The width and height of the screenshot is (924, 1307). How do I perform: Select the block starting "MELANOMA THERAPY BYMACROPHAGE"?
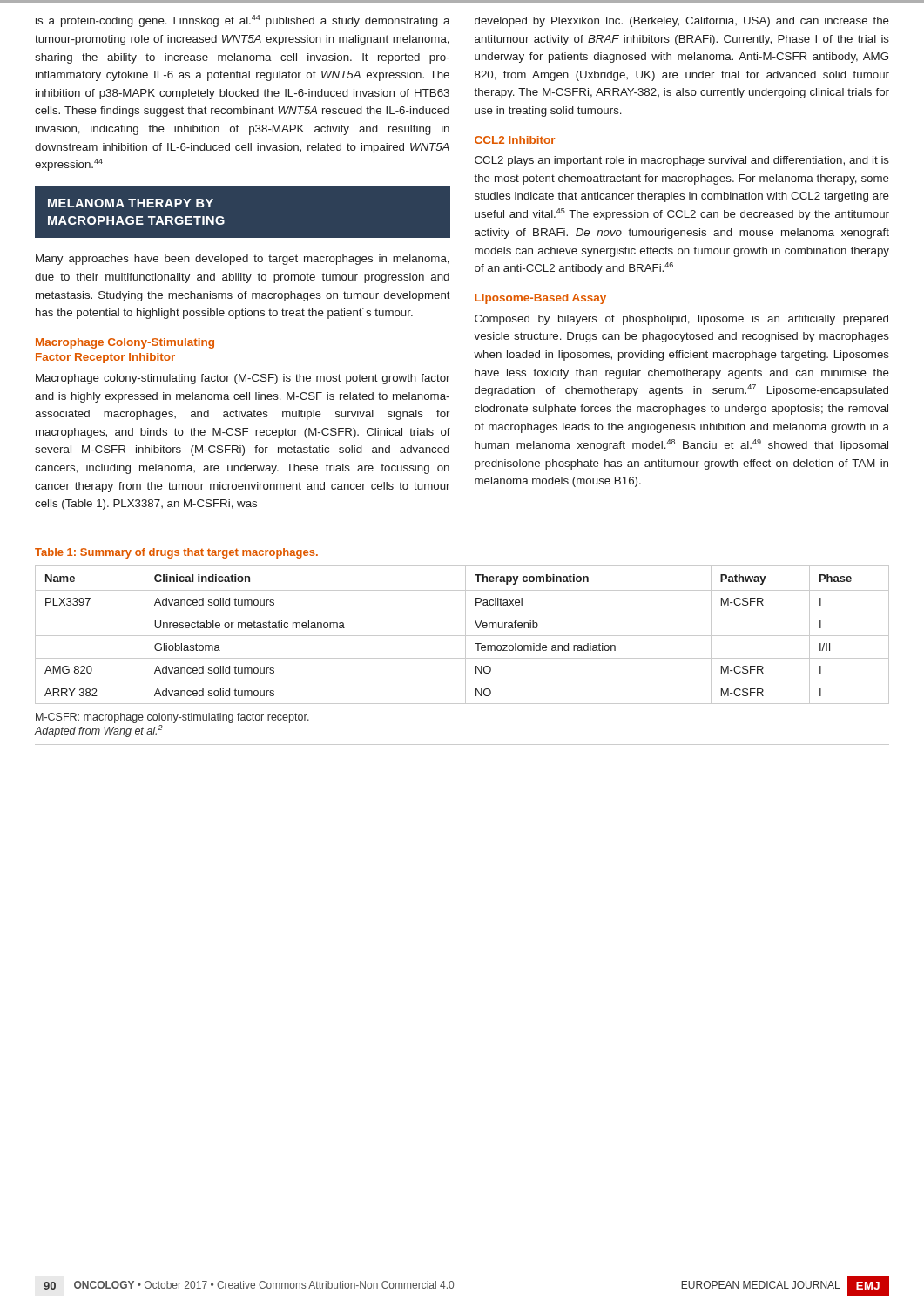coord(136,212)
